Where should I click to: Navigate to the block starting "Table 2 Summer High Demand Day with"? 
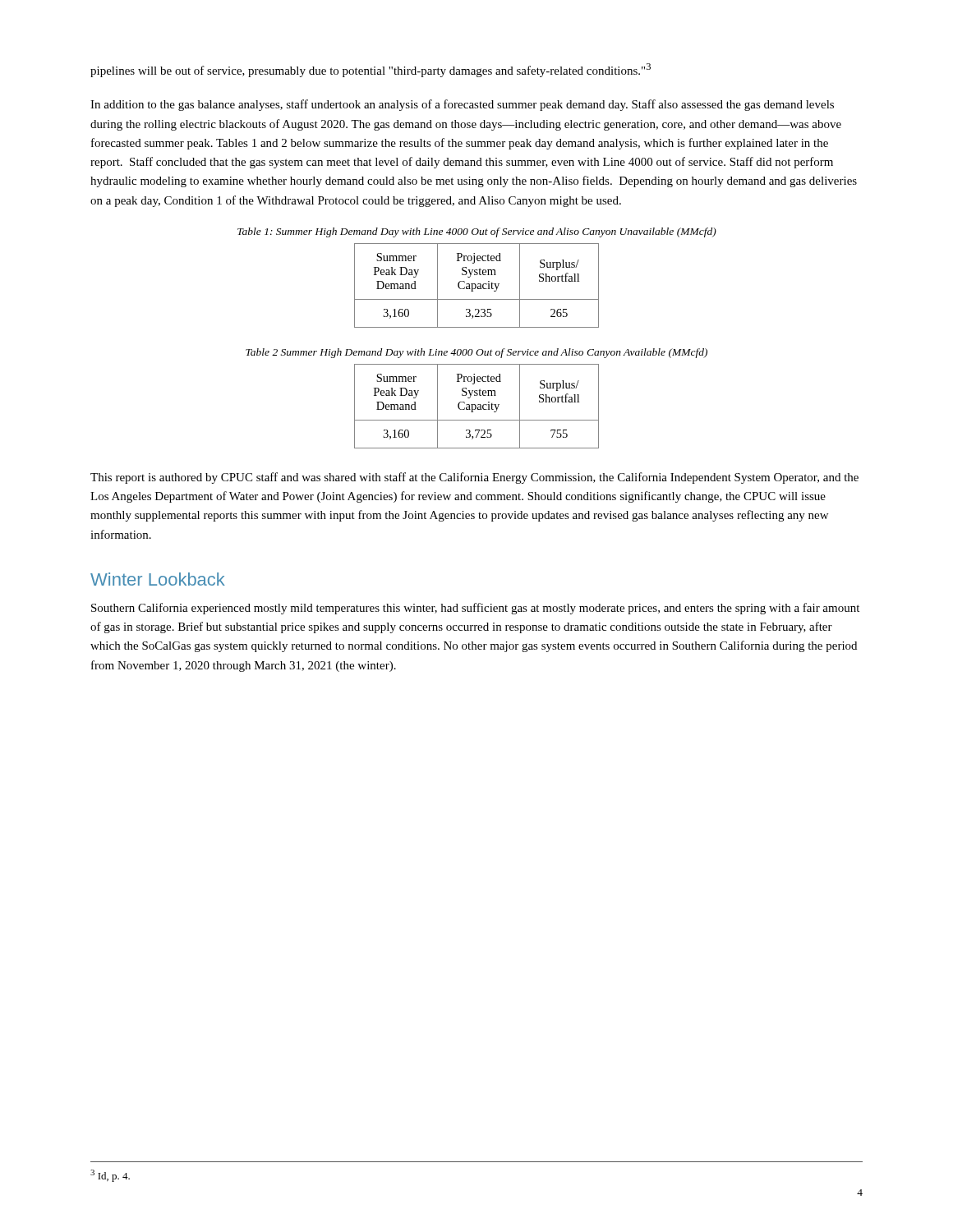(476, 352)
